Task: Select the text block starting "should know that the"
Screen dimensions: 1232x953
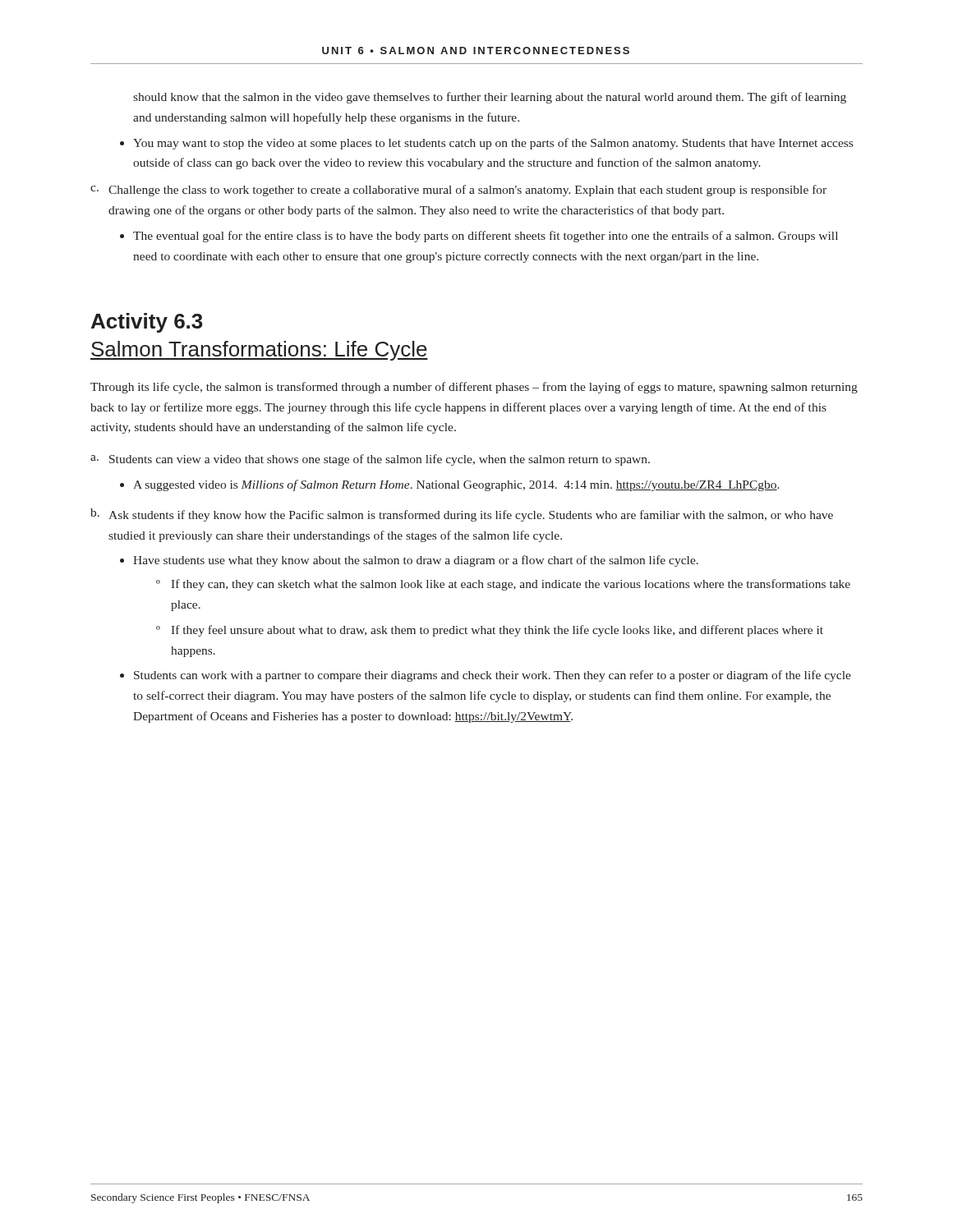Action: click(490, 107)
